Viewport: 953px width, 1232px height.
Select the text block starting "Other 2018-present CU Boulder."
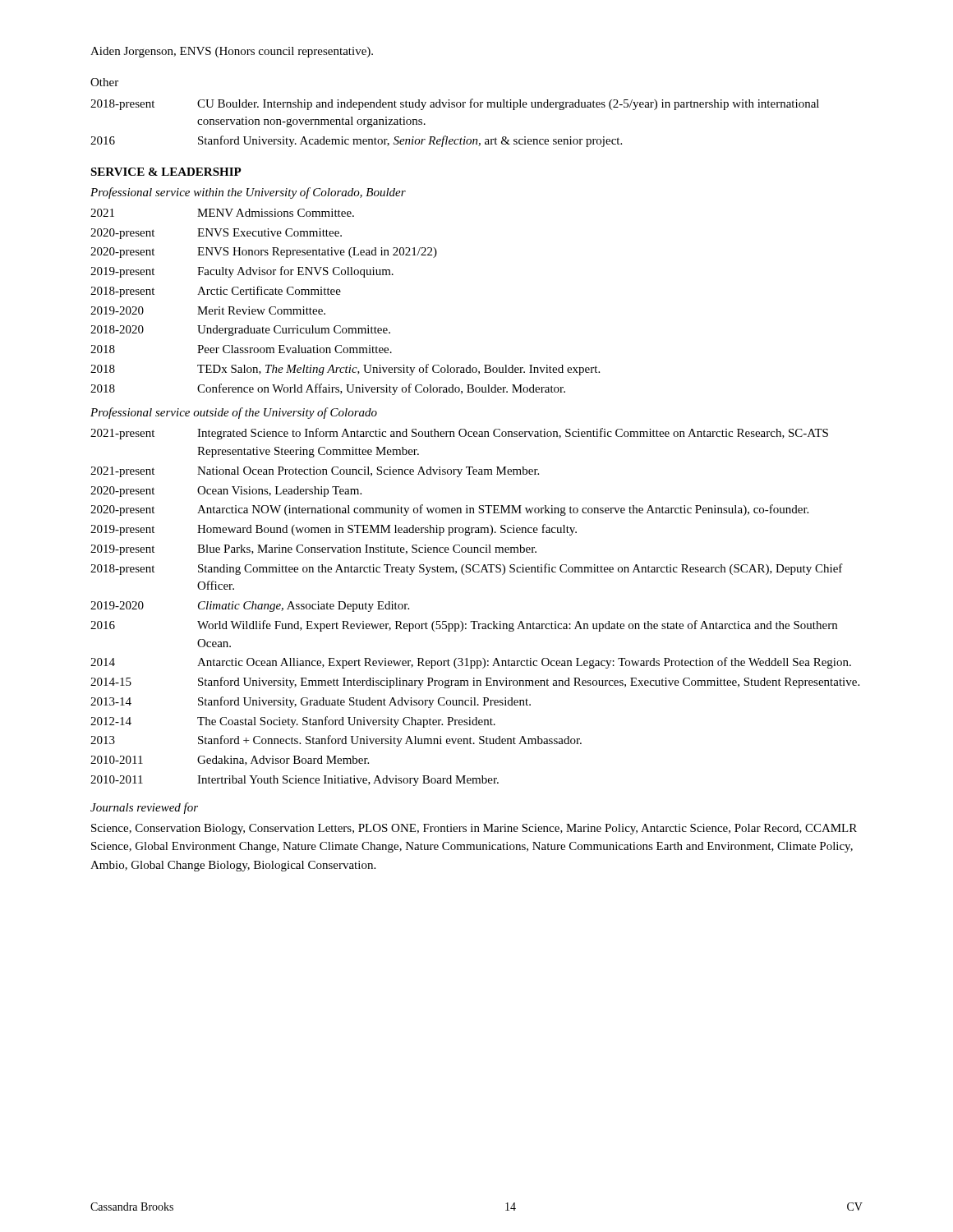tap(476, 112)
